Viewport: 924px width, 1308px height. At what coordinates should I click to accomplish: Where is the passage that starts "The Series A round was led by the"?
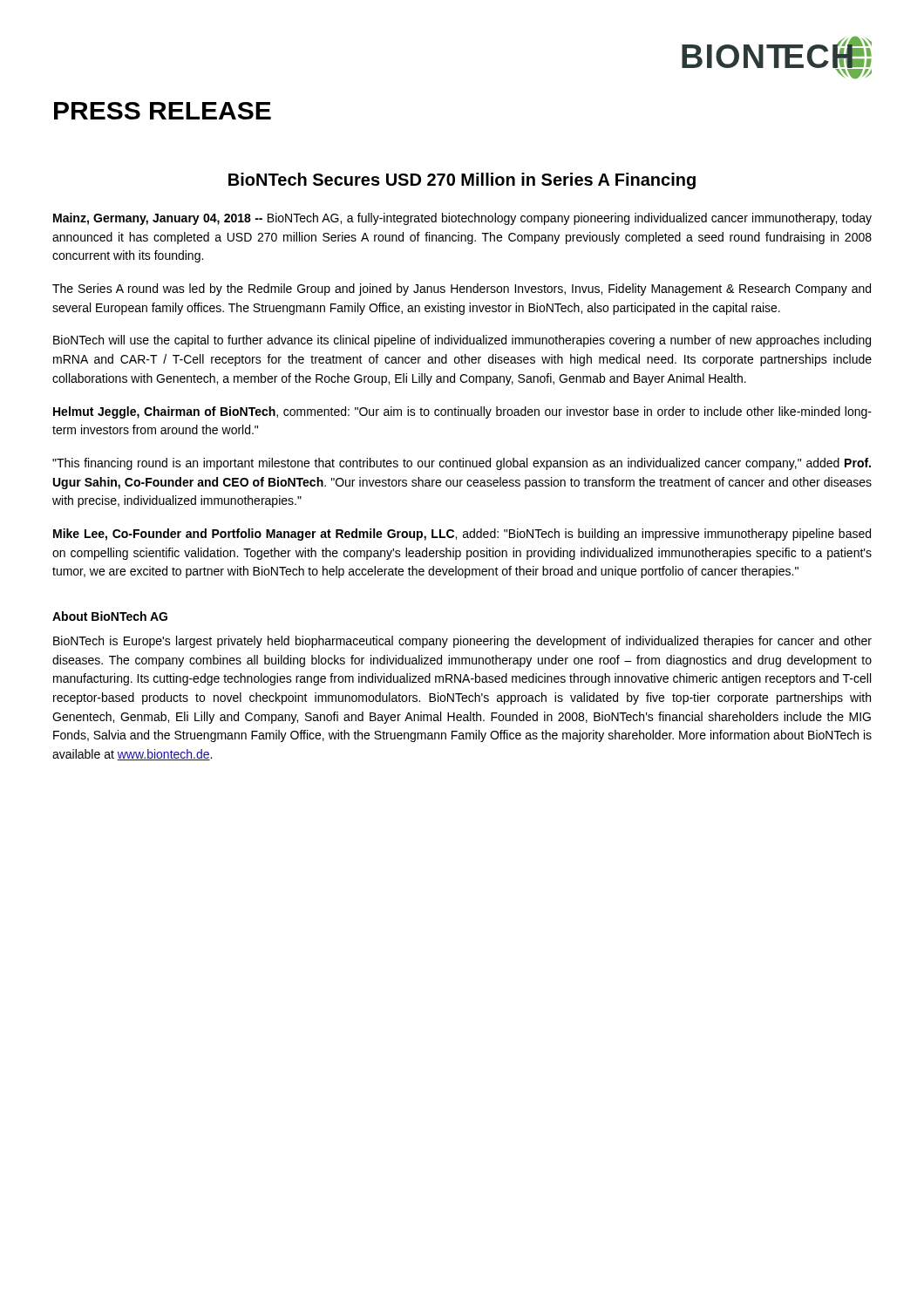coord(462,298)
